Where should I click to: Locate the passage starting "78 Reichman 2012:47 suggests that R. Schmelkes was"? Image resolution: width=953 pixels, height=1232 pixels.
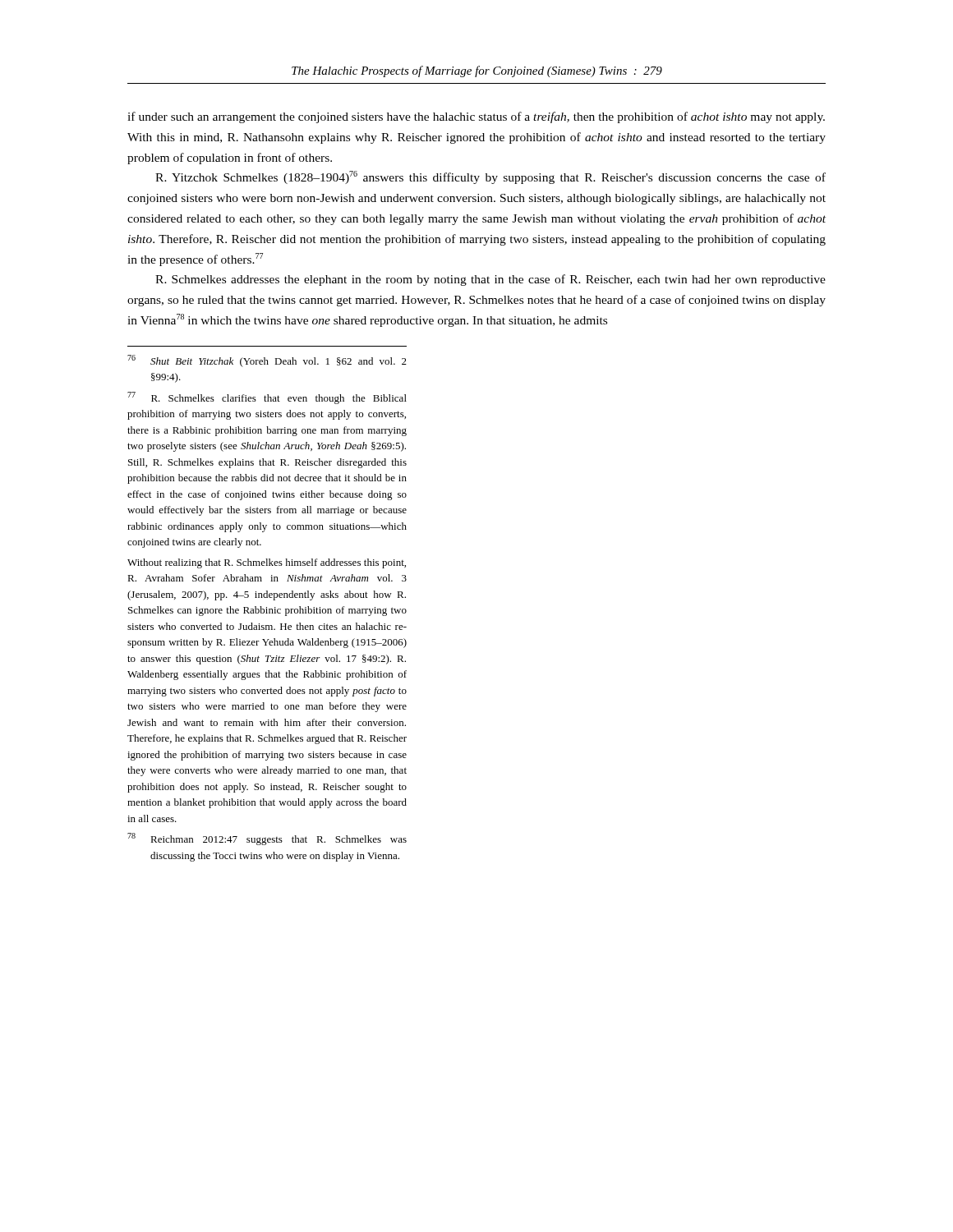pos(267,847)
